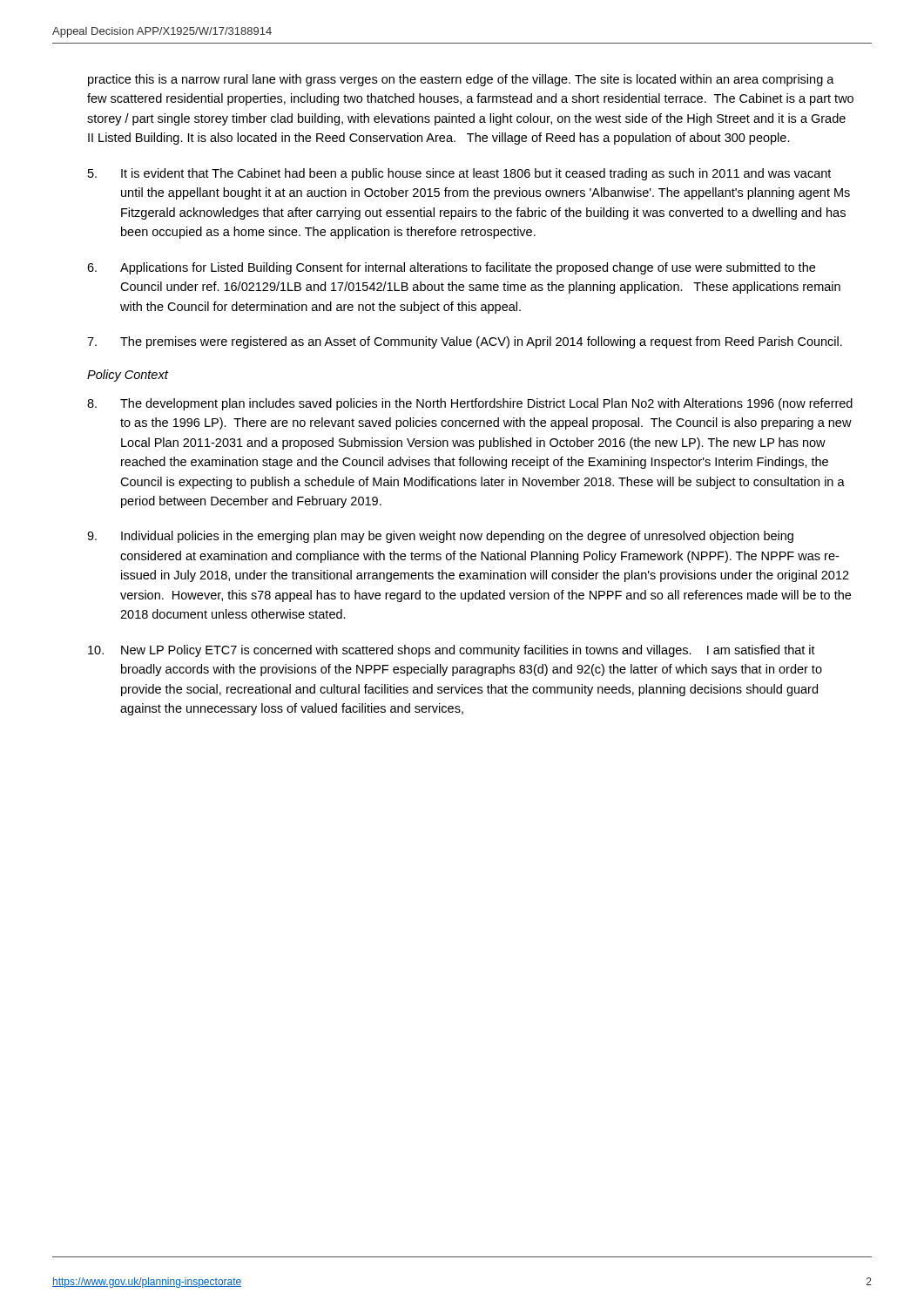Image resolution: width=924 pixels, height=1307 pixels.
Task: Find the block starting "6. Applications for Listed"
Action: click(471, 287)
